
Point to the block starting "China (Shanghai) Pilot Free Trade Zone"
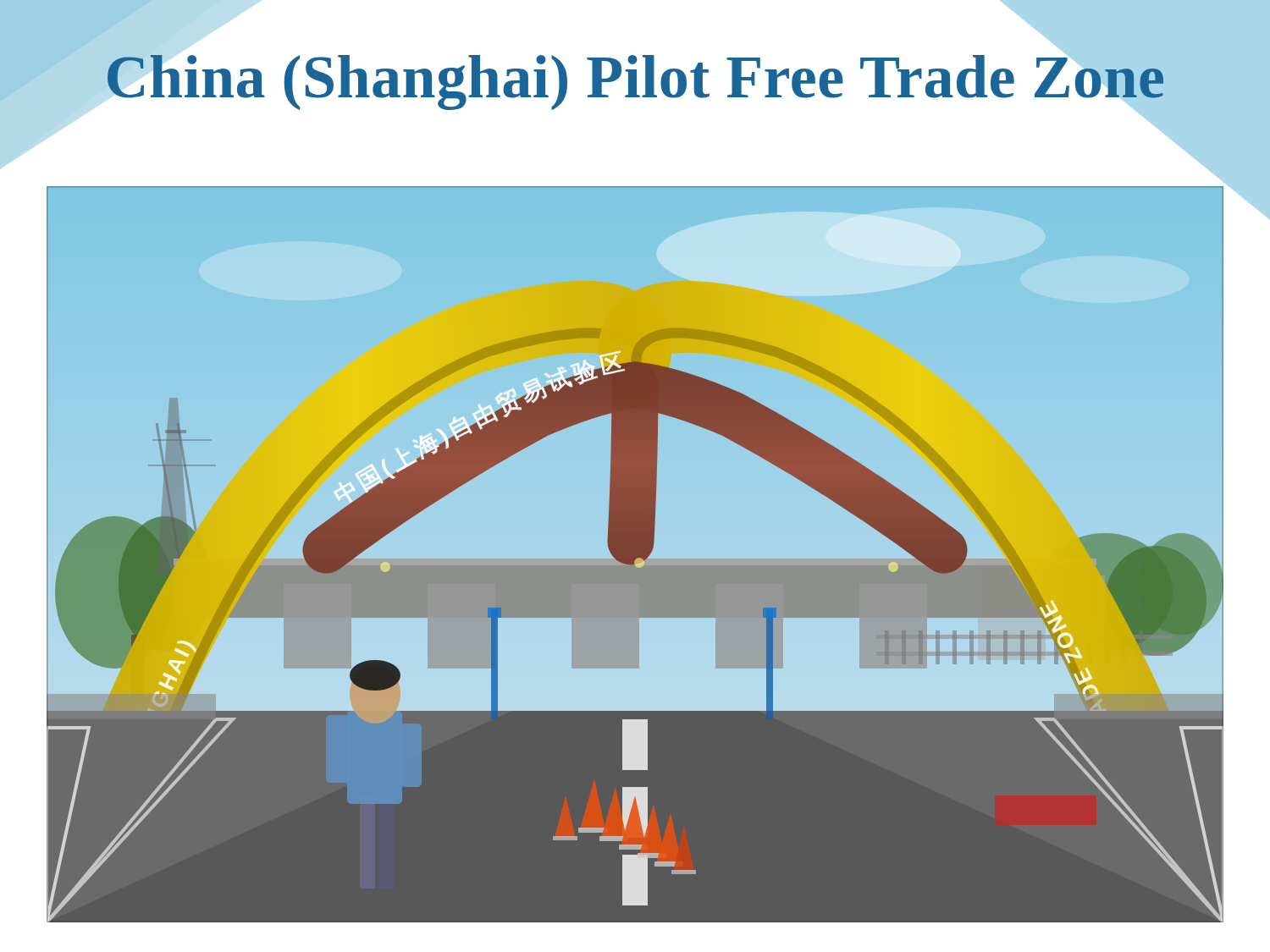point(635,77)
